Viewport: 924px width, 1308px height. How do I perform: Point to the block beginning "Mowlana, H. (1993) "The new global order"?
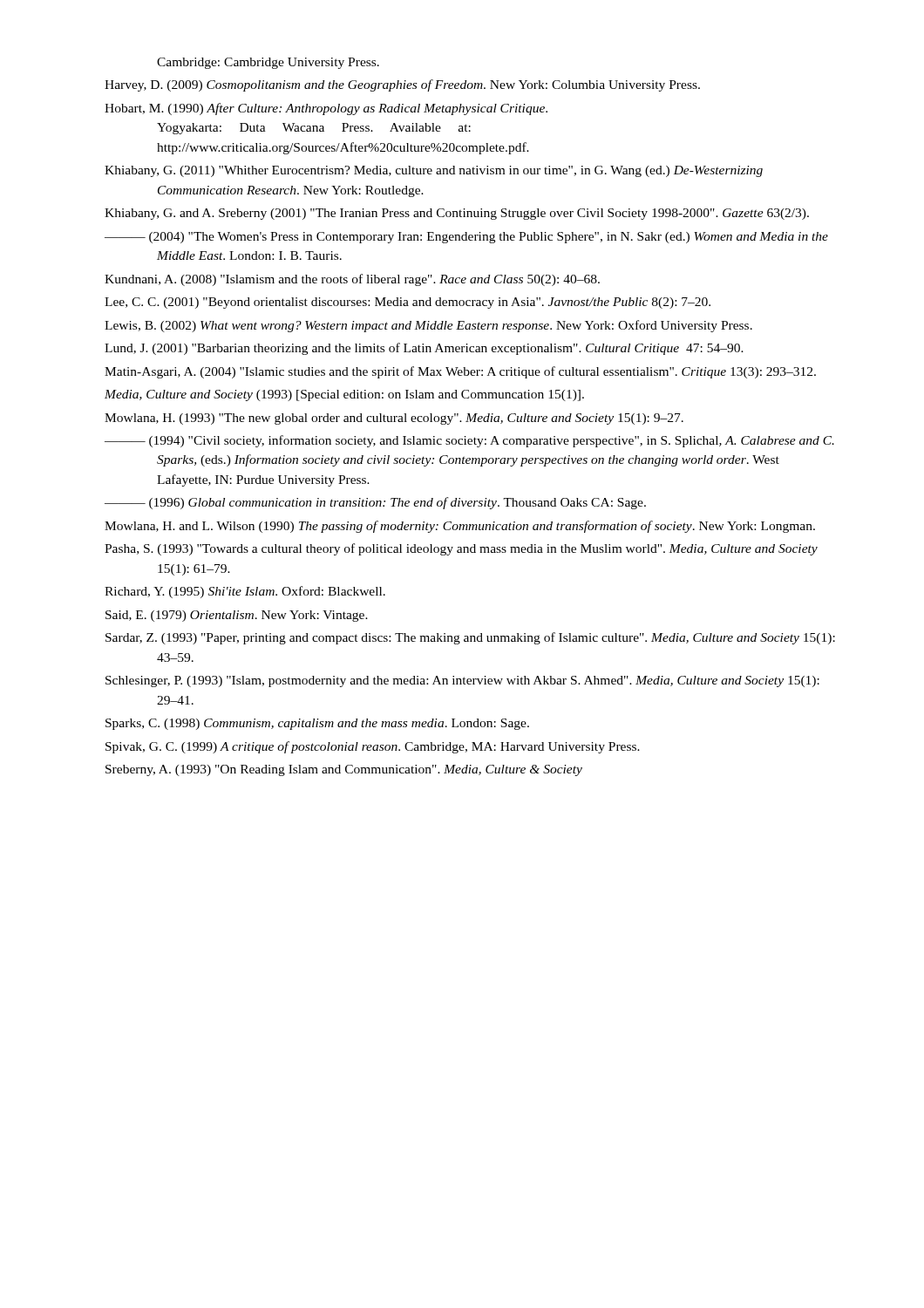click(x=420, y=417)
